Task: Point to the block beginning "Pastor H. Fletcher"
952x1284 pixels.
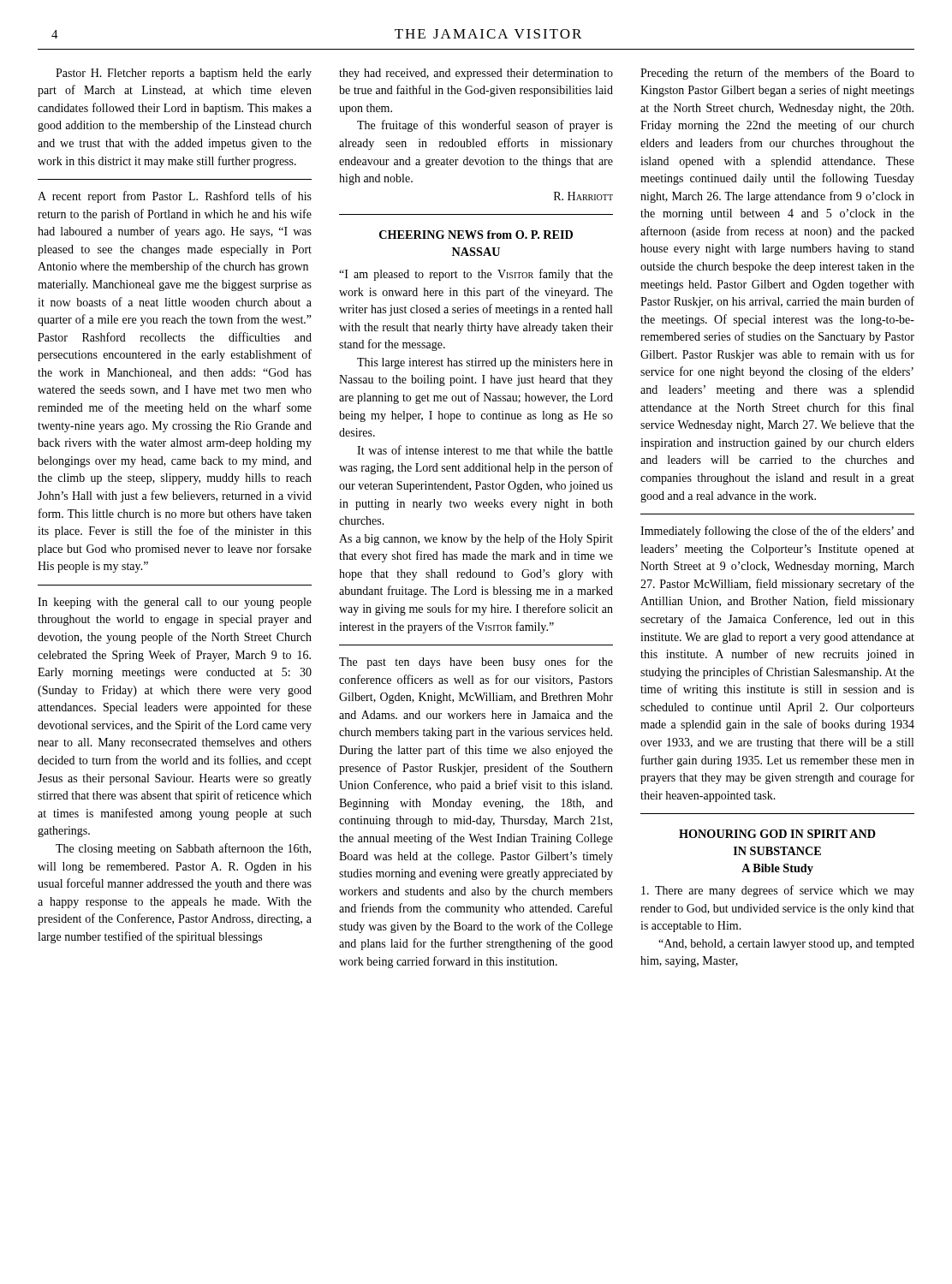Action: (x=175, y=118)
